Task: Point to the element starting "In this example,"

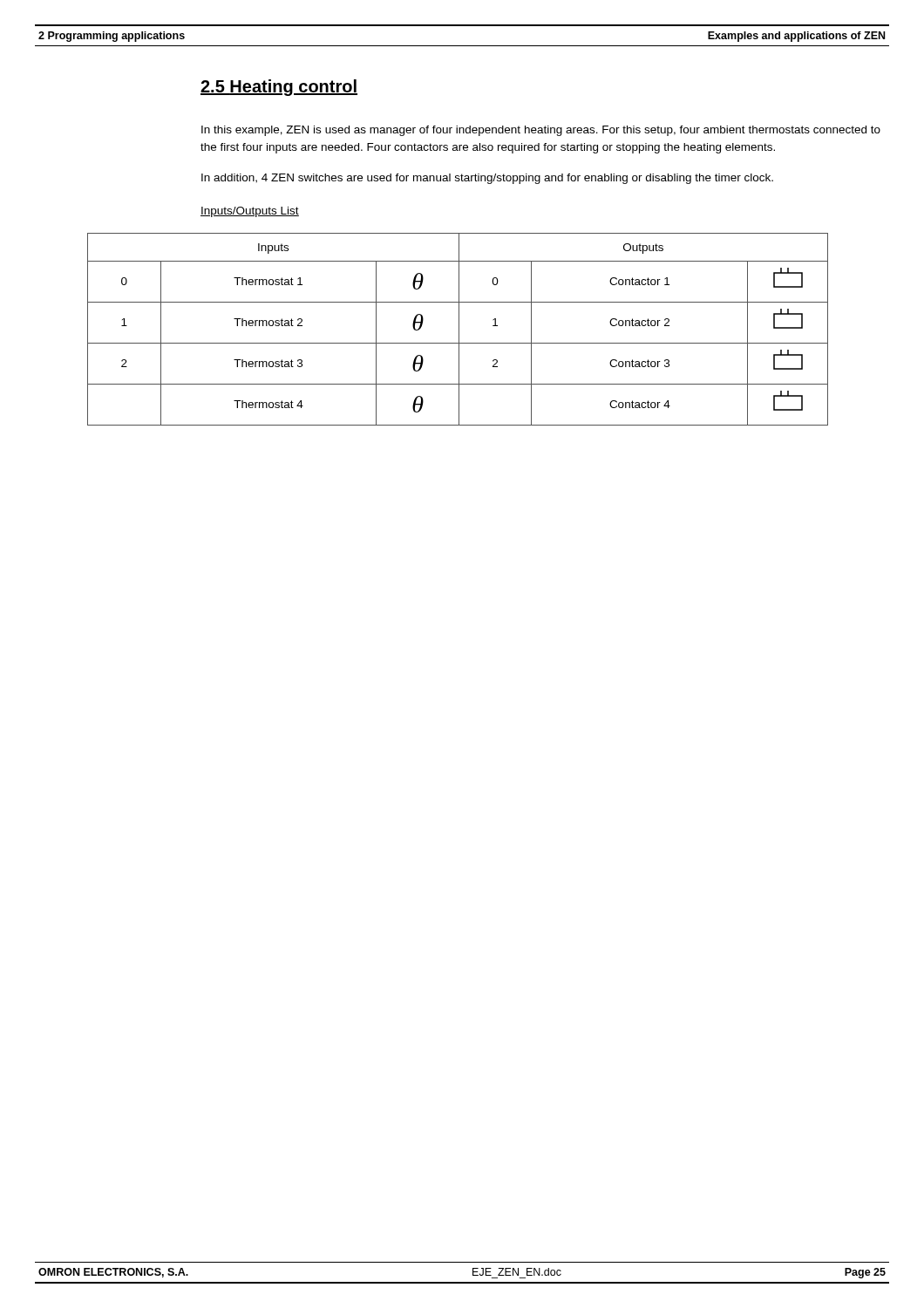Action: [540, 138]
